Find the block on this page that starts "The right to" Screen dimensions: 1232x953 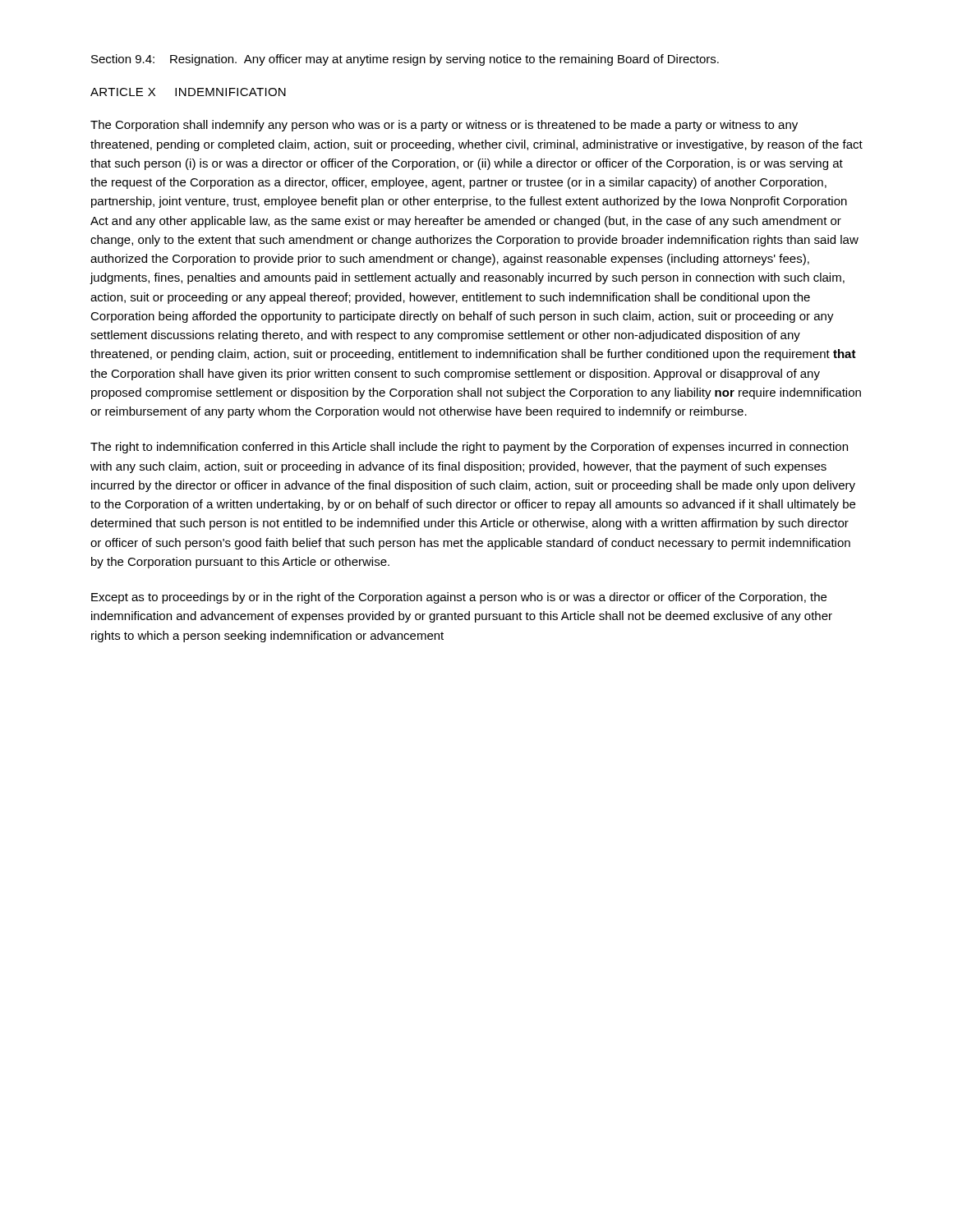[473, 504]
